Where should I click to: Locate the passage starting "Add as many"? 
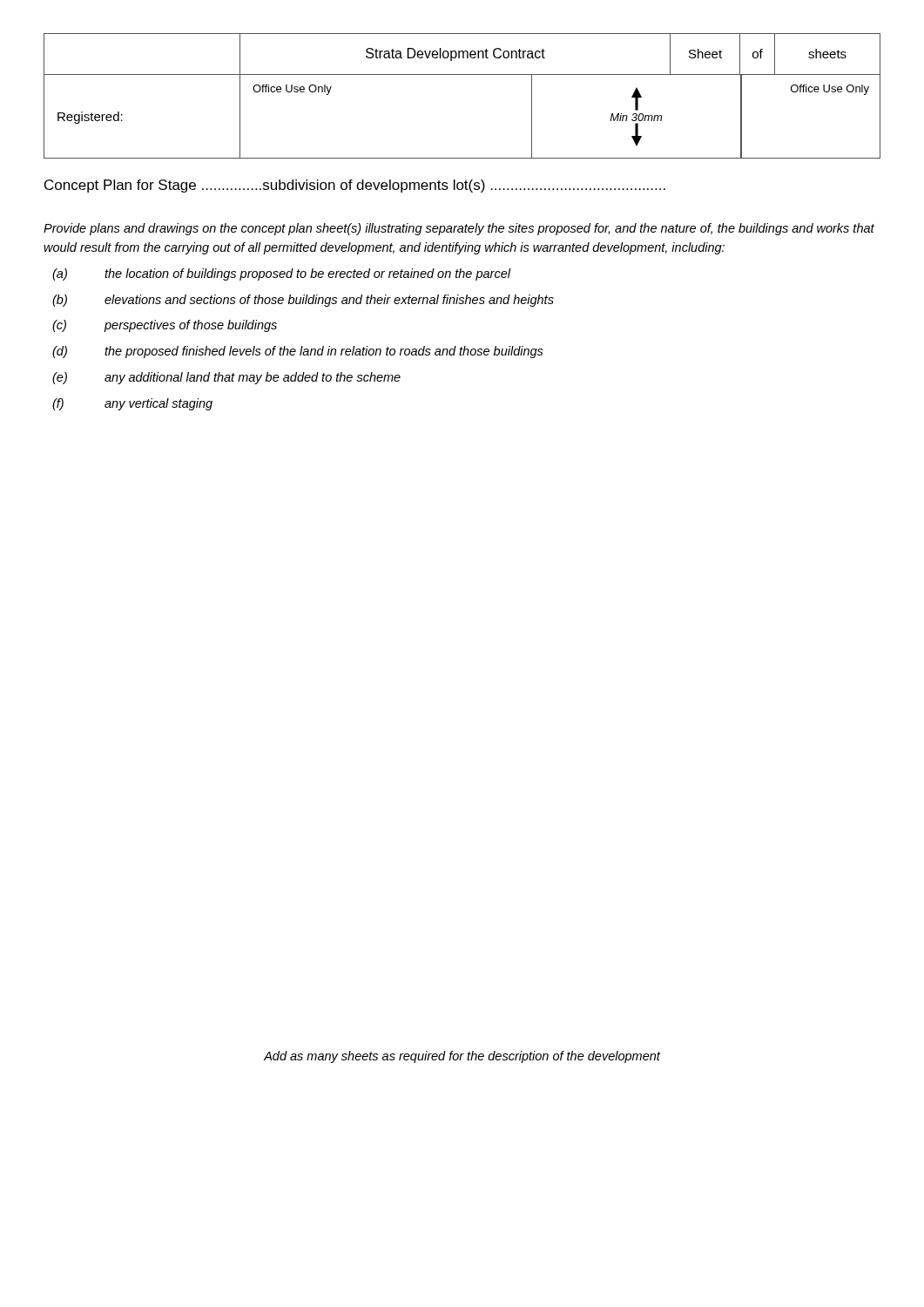point(462,1056)
